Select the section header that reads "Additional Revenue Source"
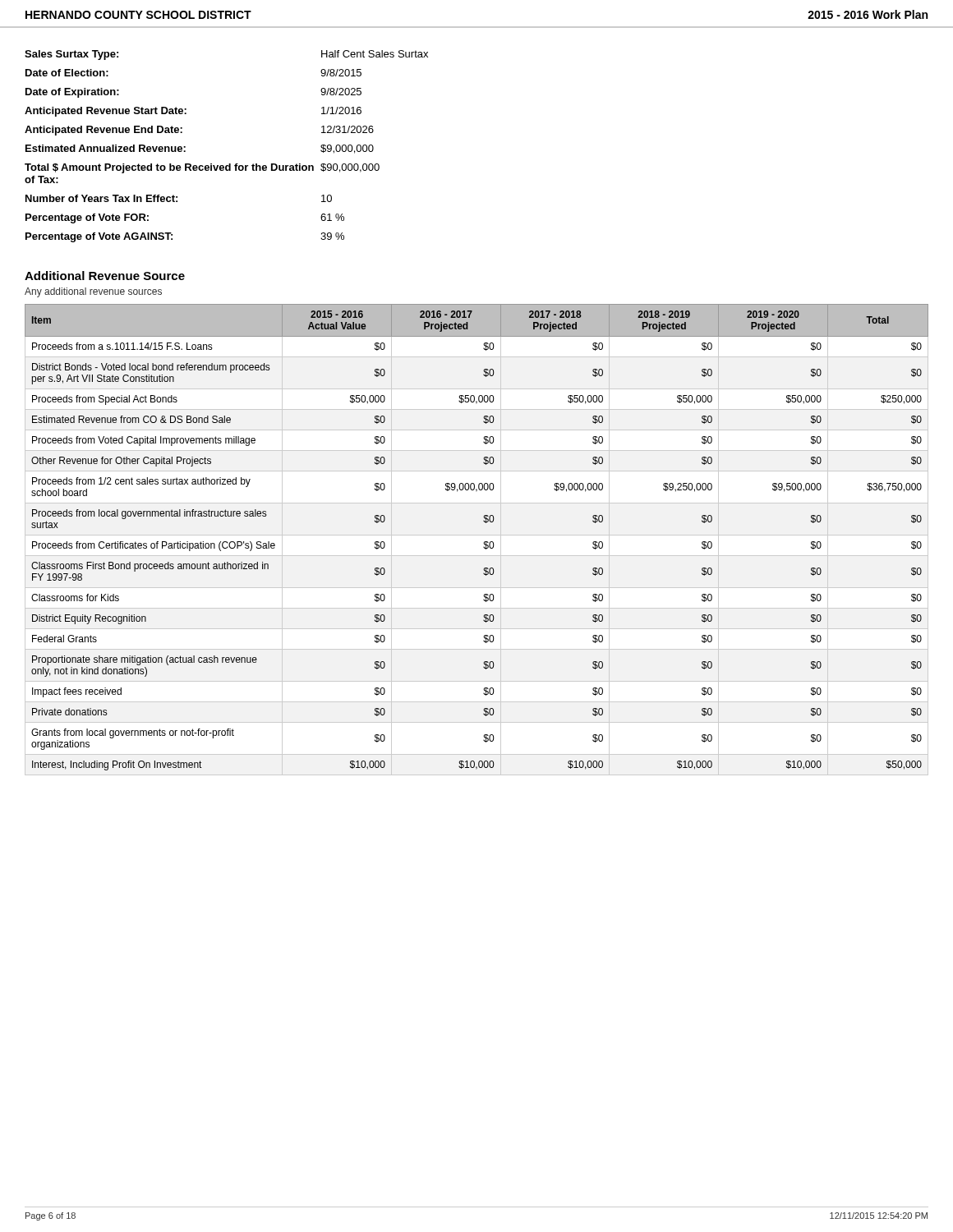The image size is (953, 1232). pyautogui.click(x=105, y=276)
